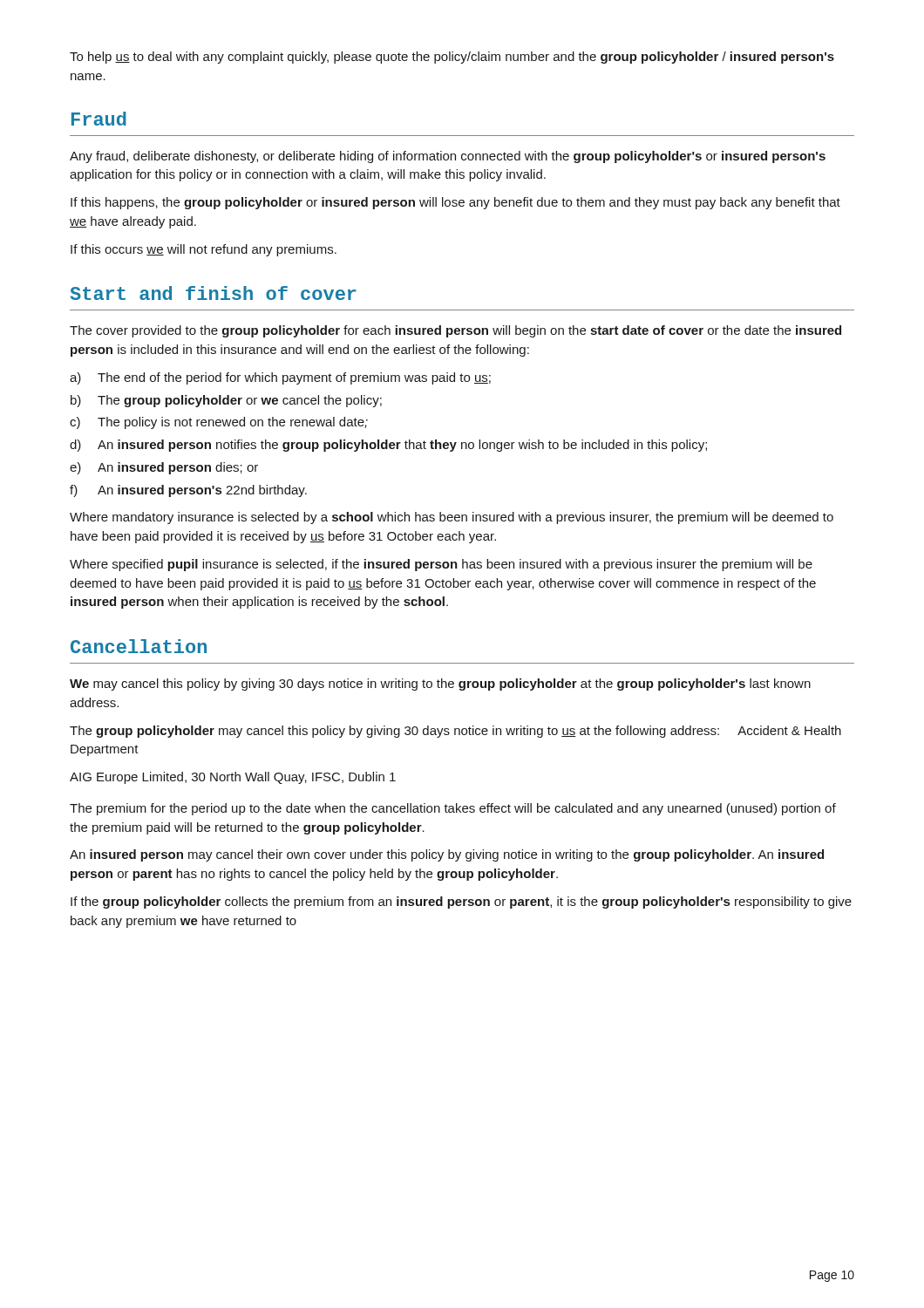Point to the block beginning "The group policyholder may cancel this"
This screenshot has width=924, height=1308.
pos(462,740)
